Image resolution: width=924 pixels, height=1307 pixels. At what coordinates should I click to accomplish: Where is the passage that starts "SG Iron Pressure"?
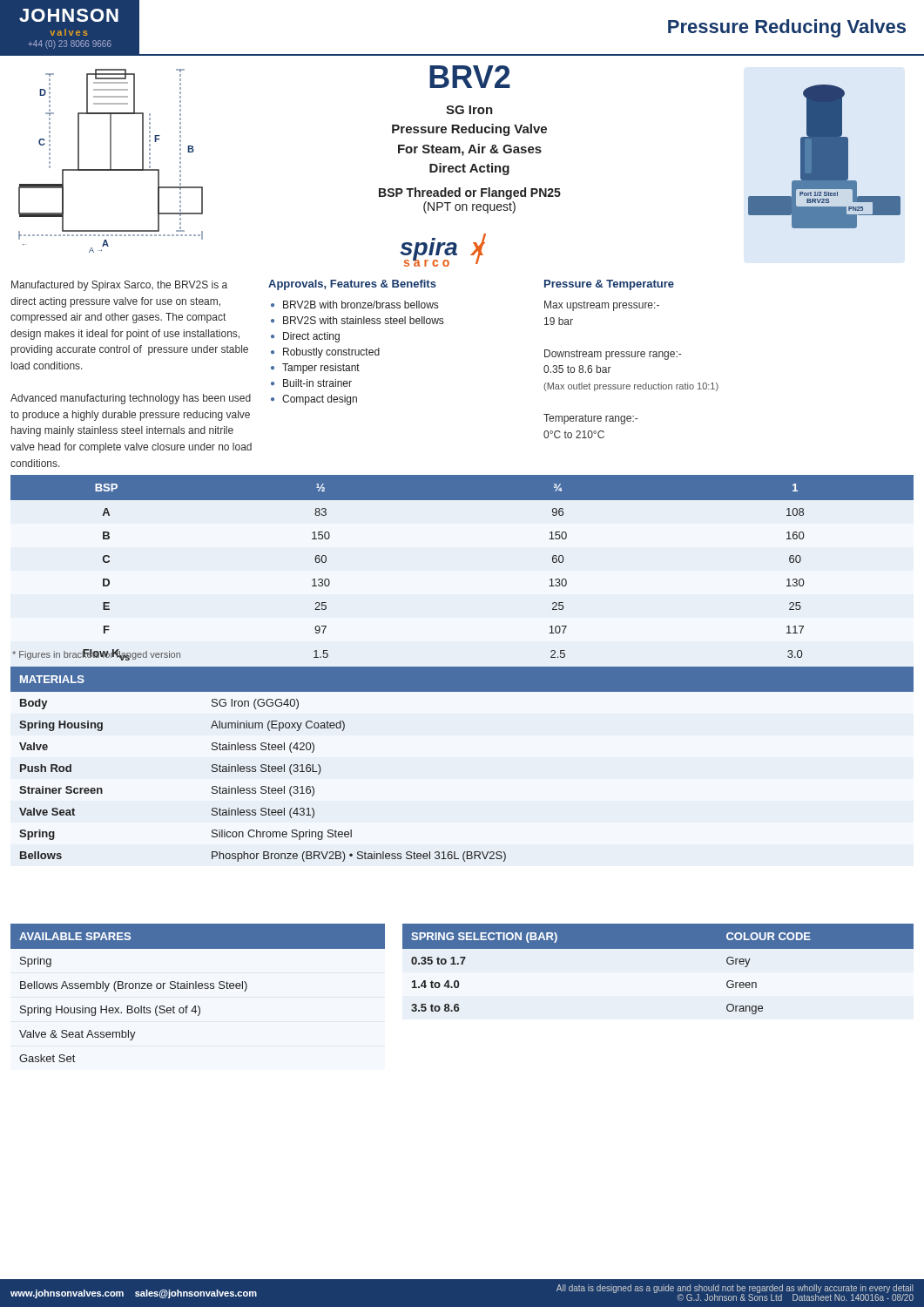click(469, 139)
